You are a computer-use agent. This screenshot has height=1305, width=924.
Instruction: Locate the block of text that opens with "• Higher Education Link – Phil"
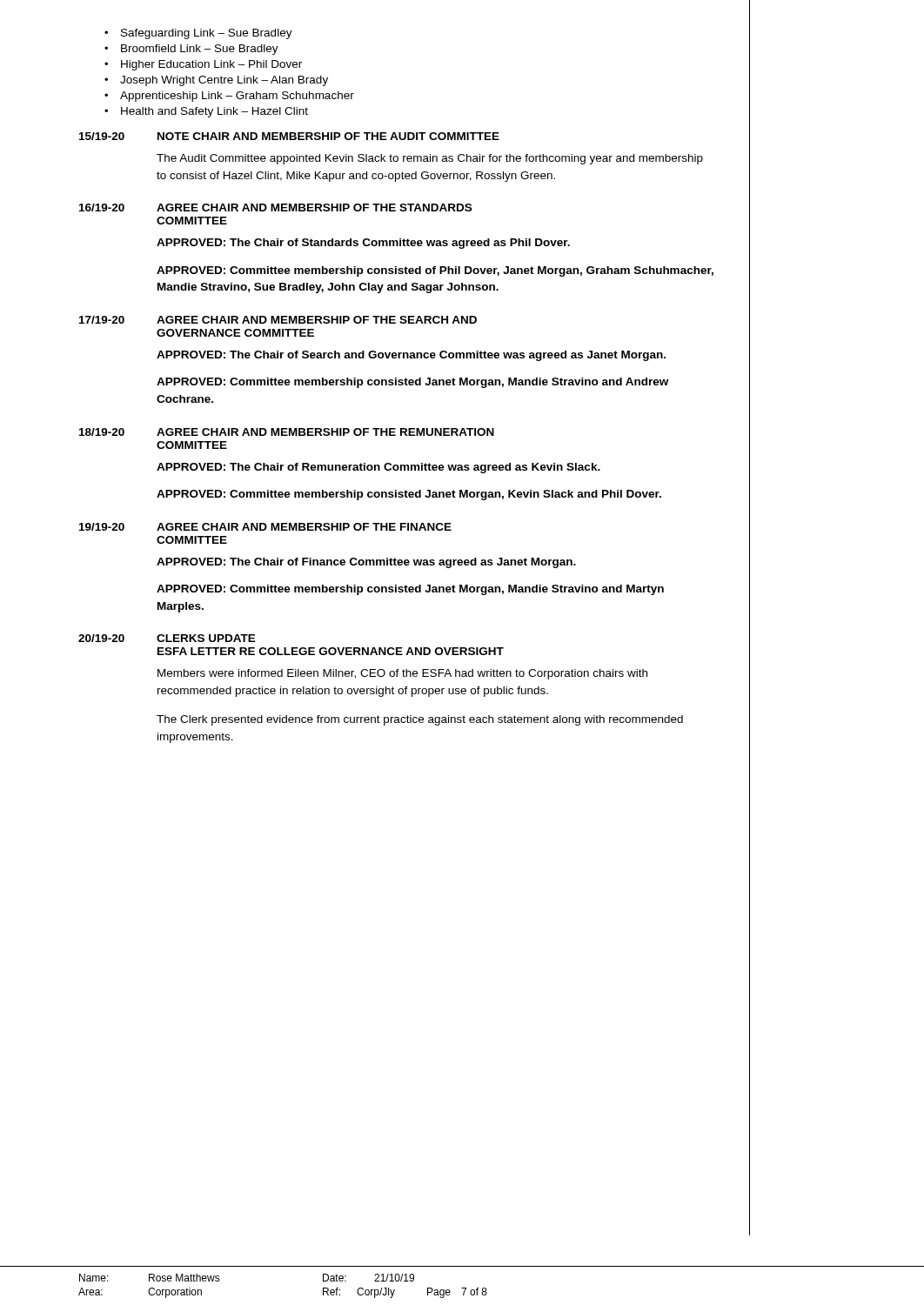pos(203,64)
